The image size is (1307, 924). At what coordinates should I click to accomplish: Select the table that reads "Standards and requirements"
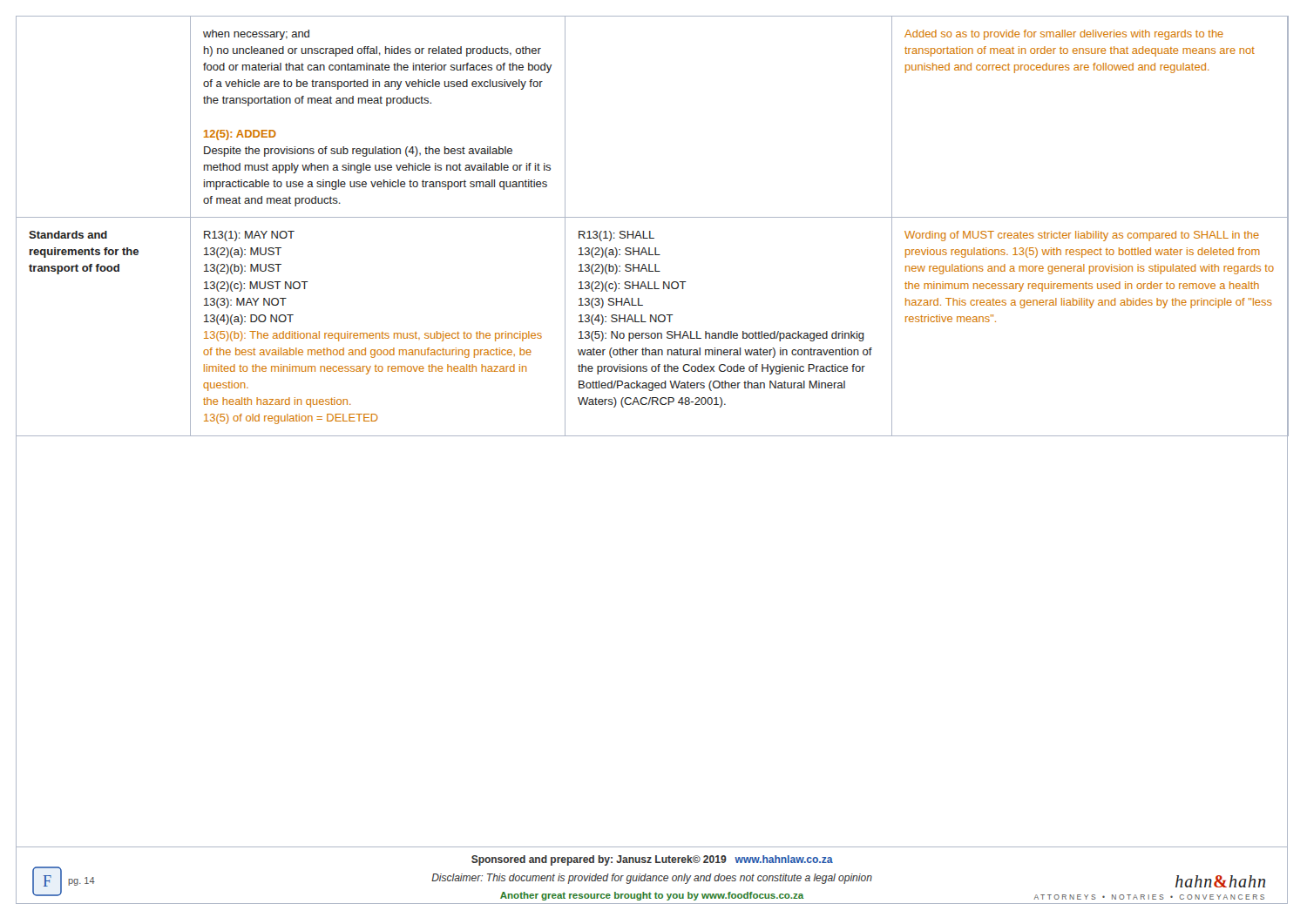652,432
